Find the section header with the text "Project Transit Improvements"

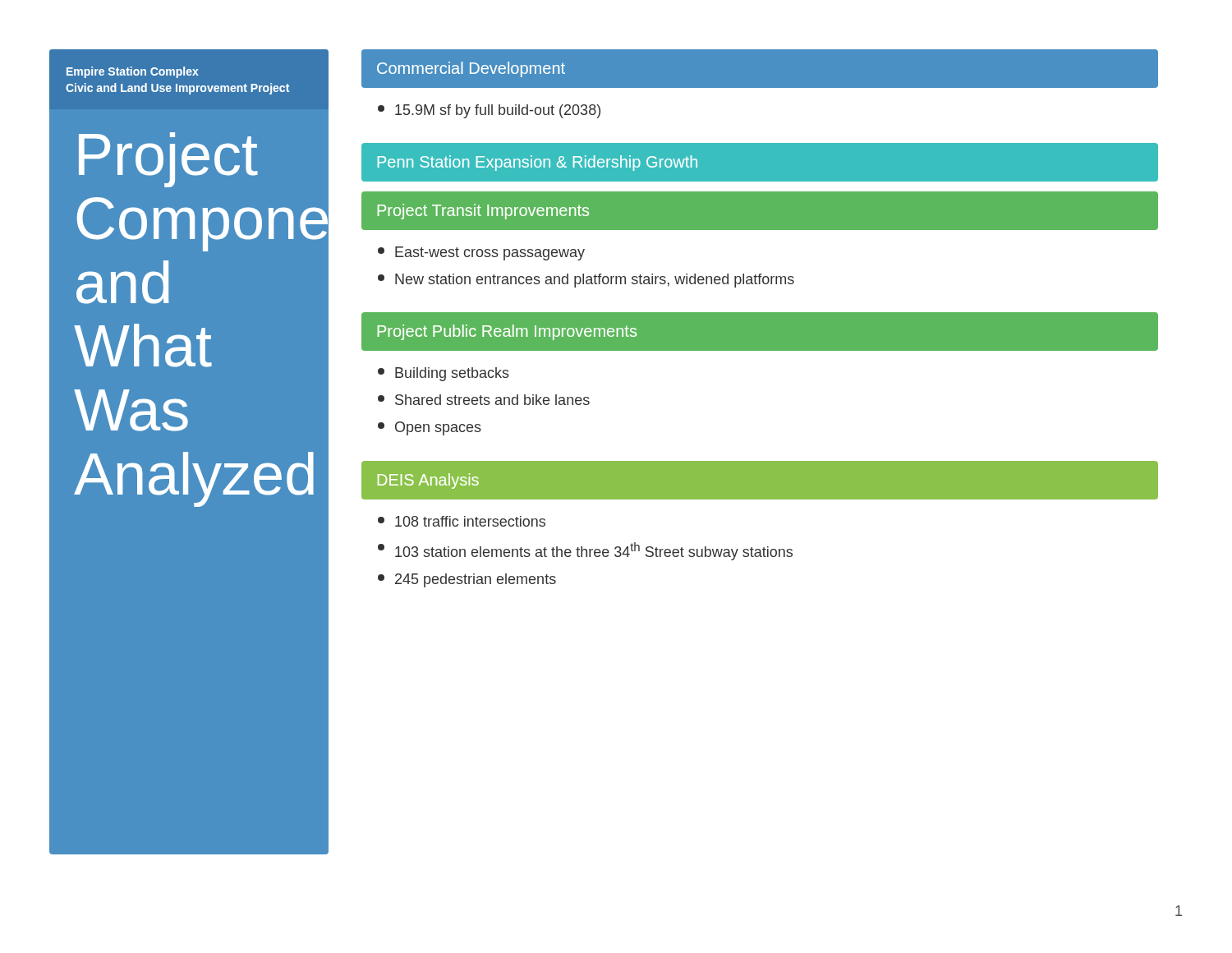pos(483,210)
